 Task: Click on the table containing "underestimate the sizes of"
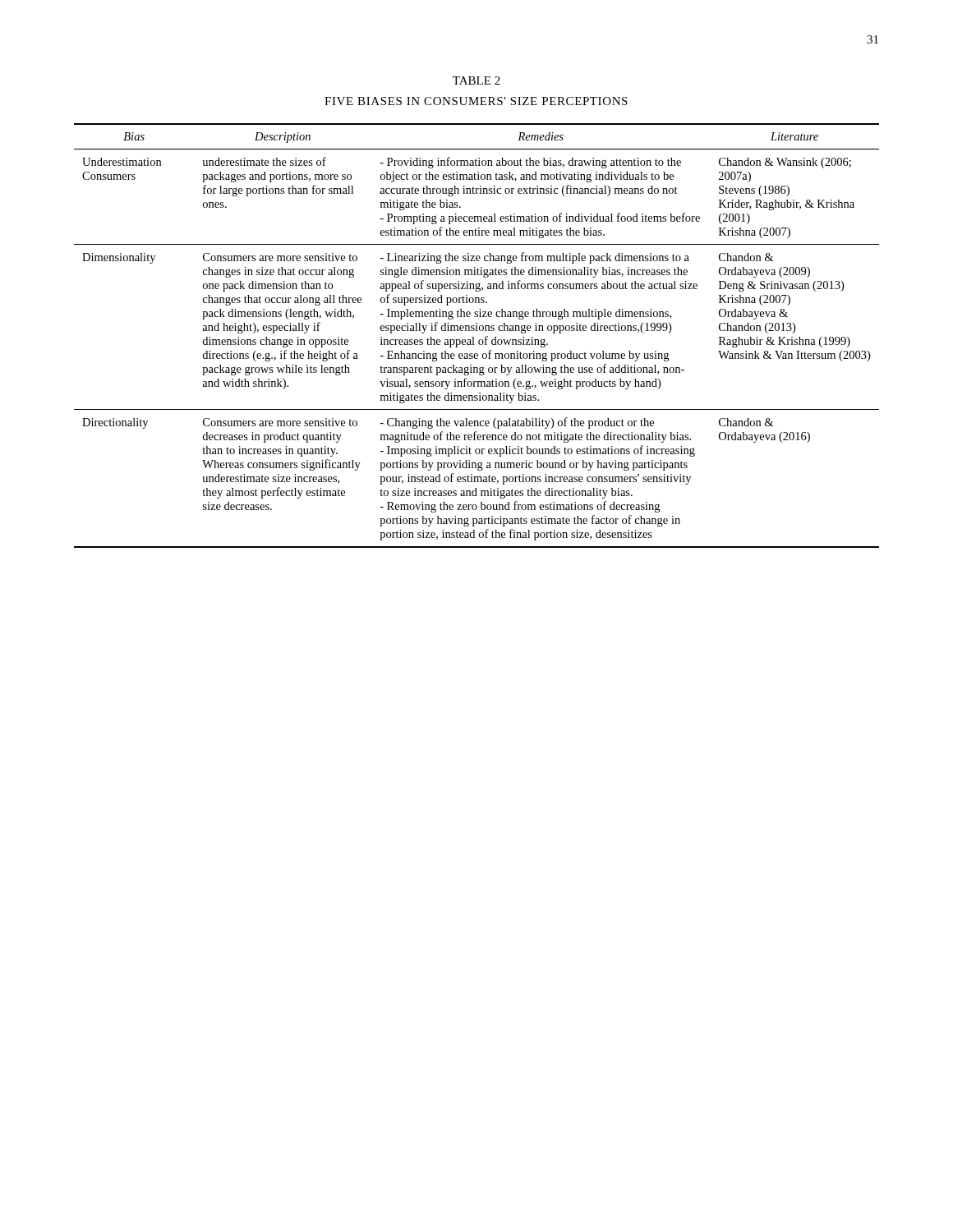pyautogui.click(x=476, y=336)
